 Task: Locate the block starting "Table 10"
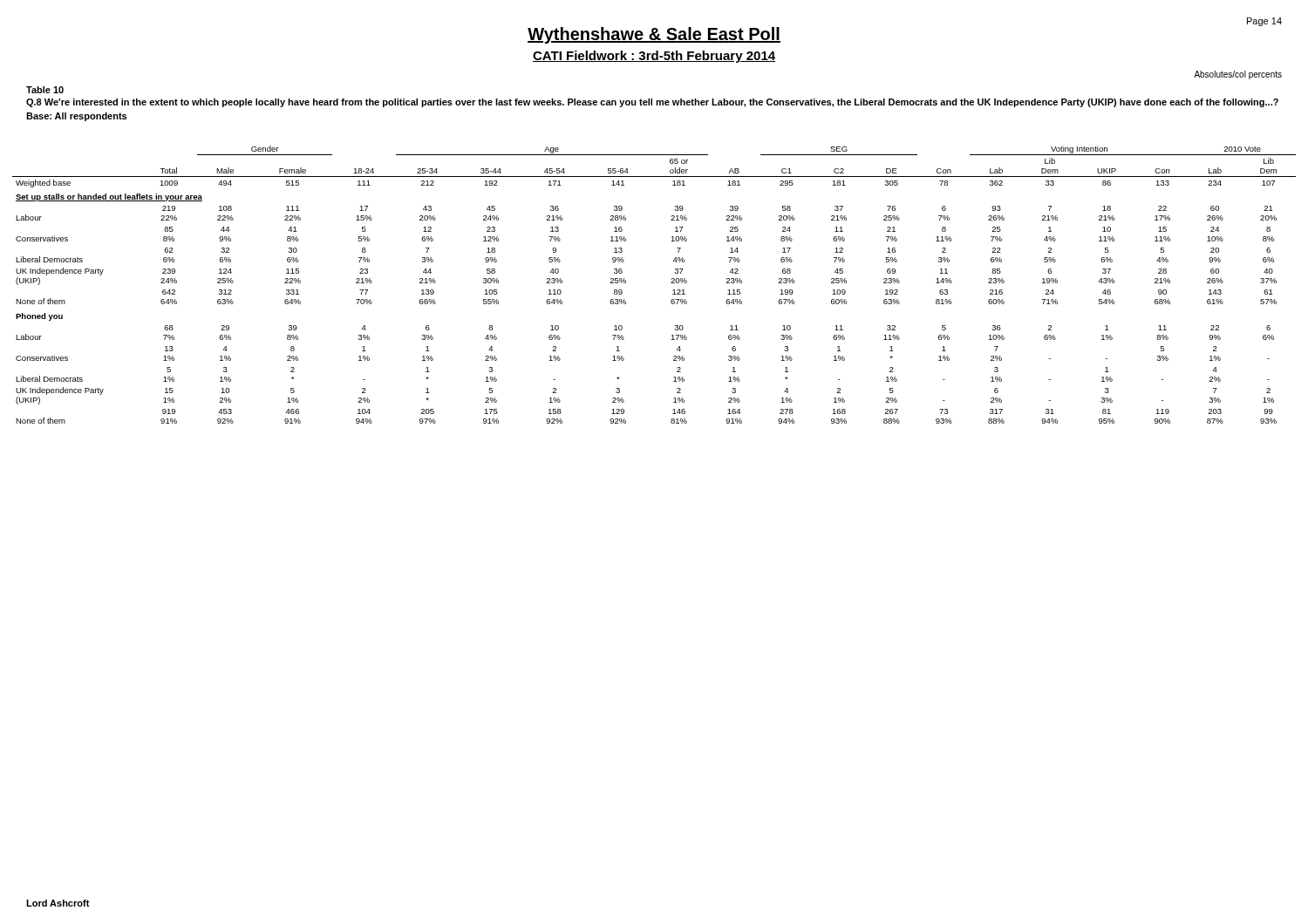[x=45, y=90]
